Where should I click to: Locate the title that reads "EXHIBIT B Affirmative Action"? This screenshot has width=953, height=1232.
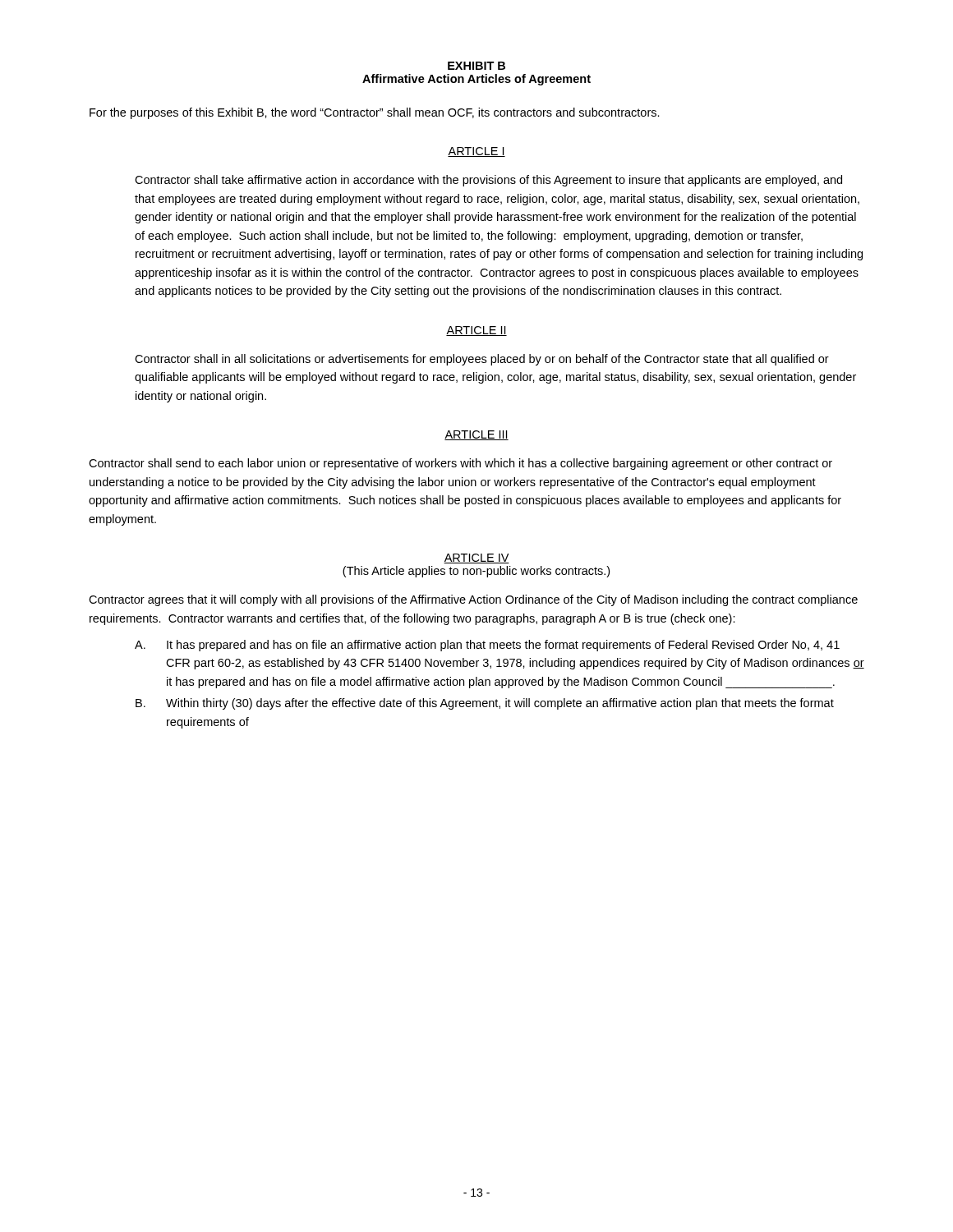476,72
